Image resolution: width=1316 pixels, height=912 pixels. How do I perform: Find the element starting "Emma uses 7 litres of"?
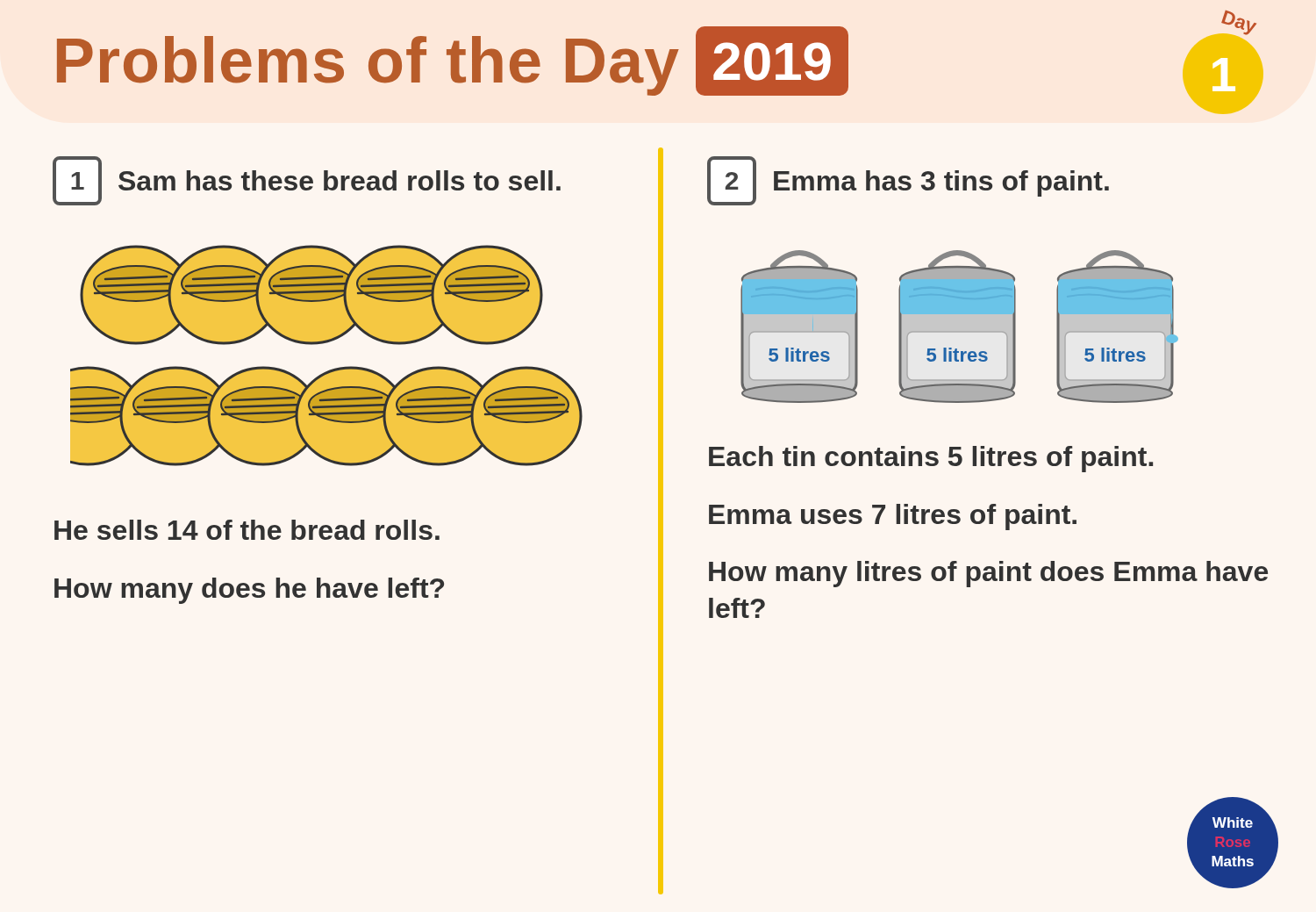click(893, 514)
